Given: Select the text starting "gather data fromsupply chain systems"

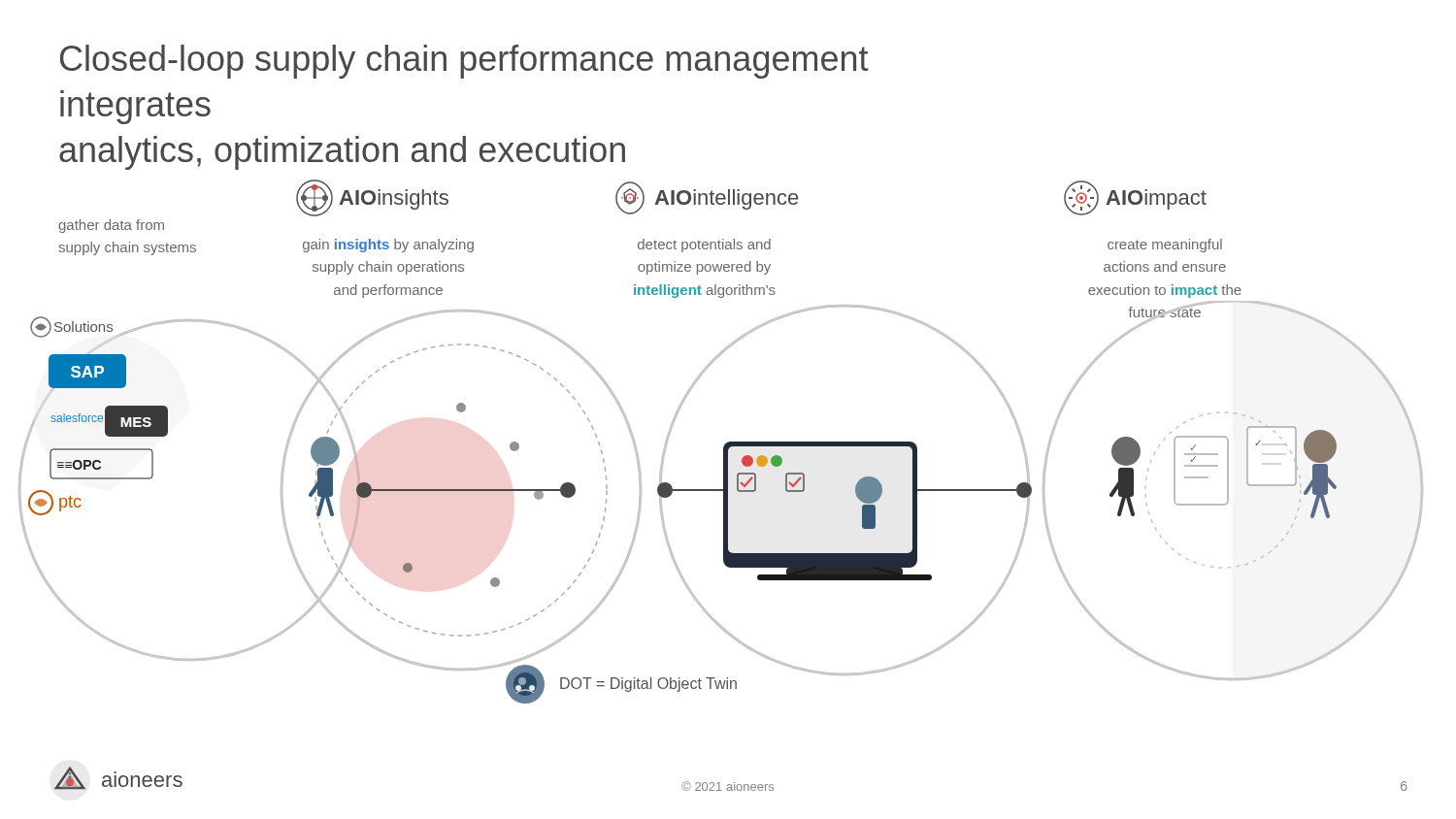Looking at the screenshot, I should coord(127,236).
